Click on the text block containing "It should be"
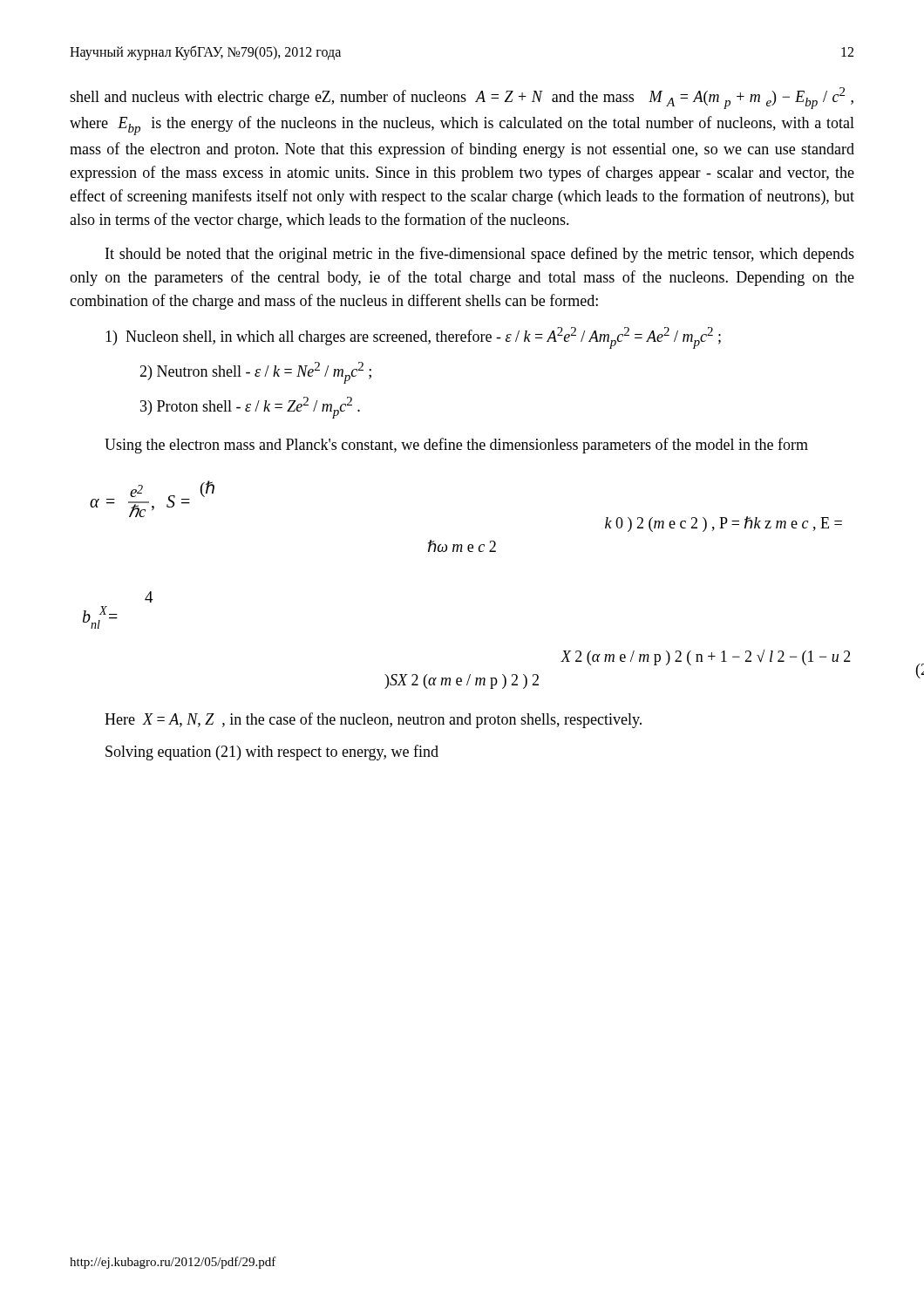Screen dimensions: 1308x924 [462, 277]
